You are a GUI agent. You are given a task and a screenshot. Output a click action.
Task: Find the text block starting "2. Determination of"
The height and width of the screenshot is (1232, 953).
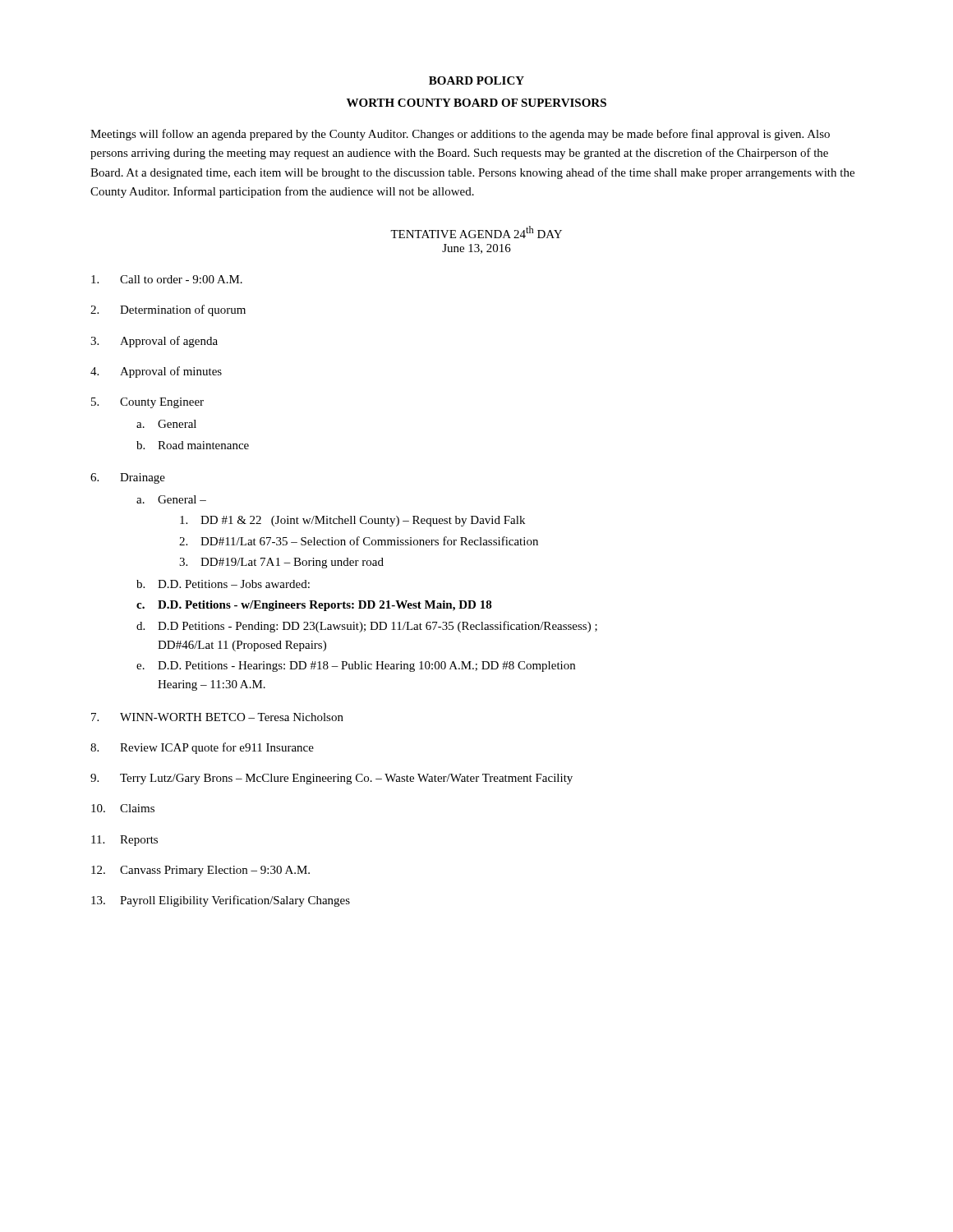168,310
